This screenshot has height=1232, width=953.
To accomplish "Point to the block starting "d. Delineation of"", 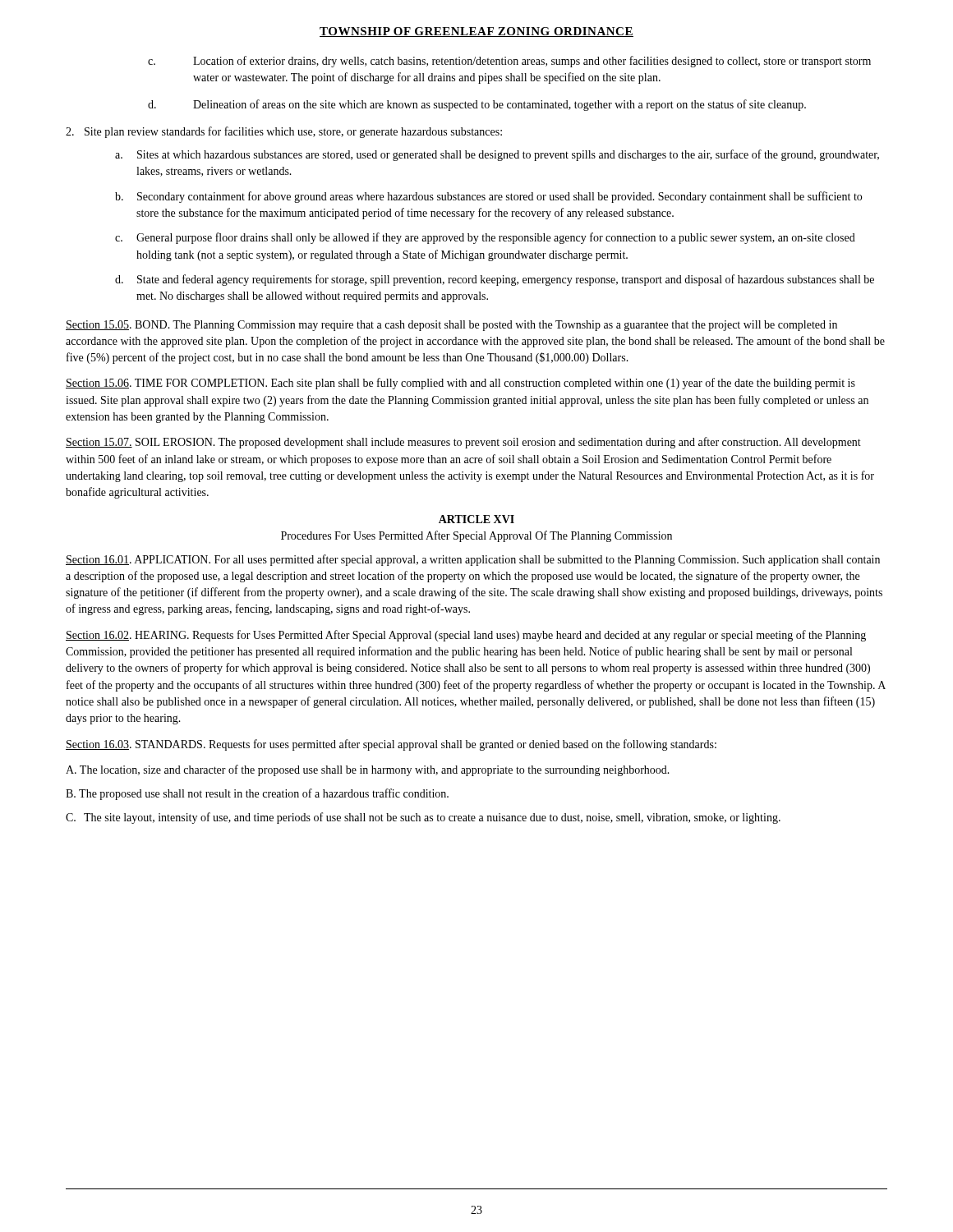I will [x=501, y=105].
